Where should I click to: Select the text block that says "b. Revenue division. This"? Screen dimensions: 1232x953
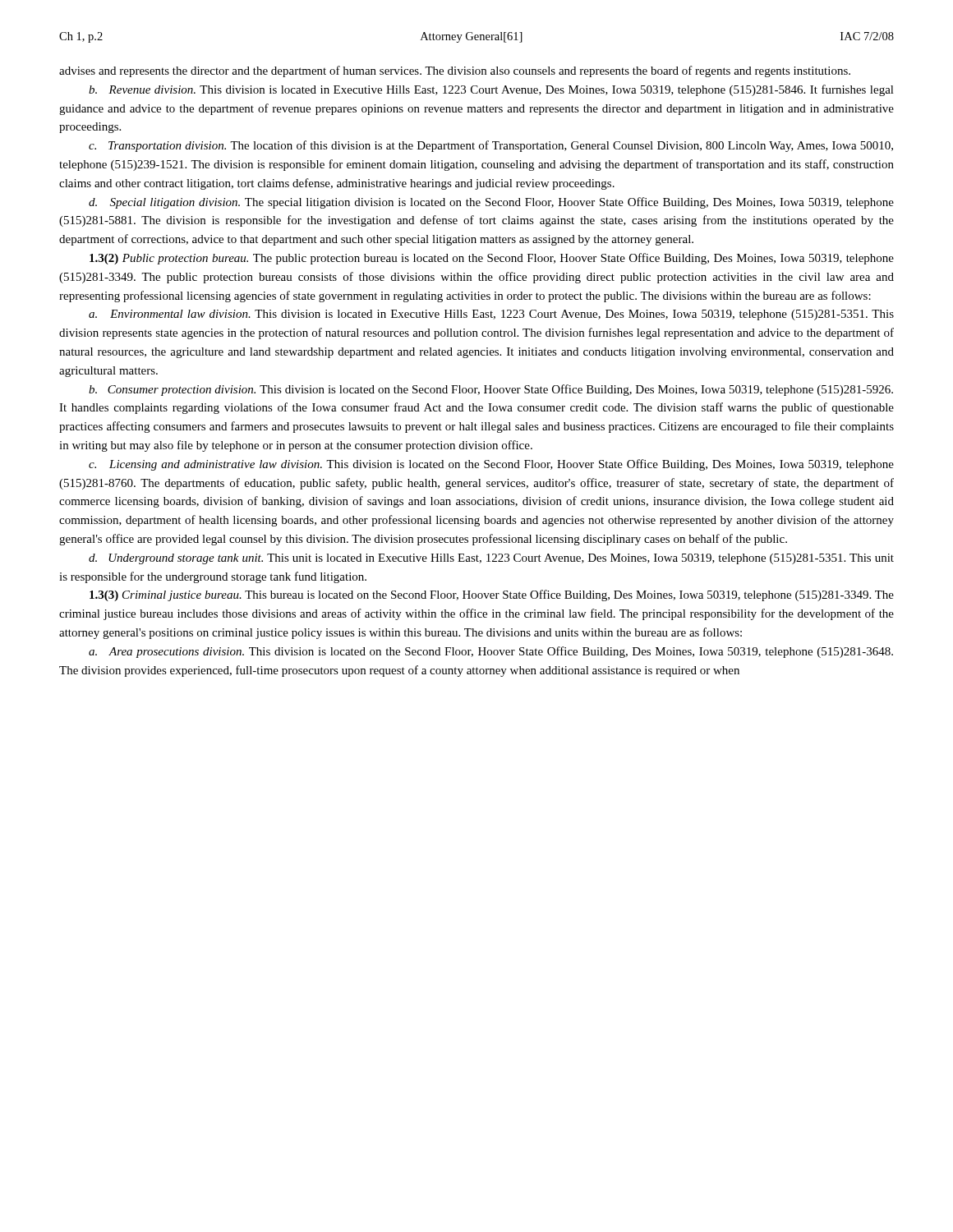click(476, 108)
